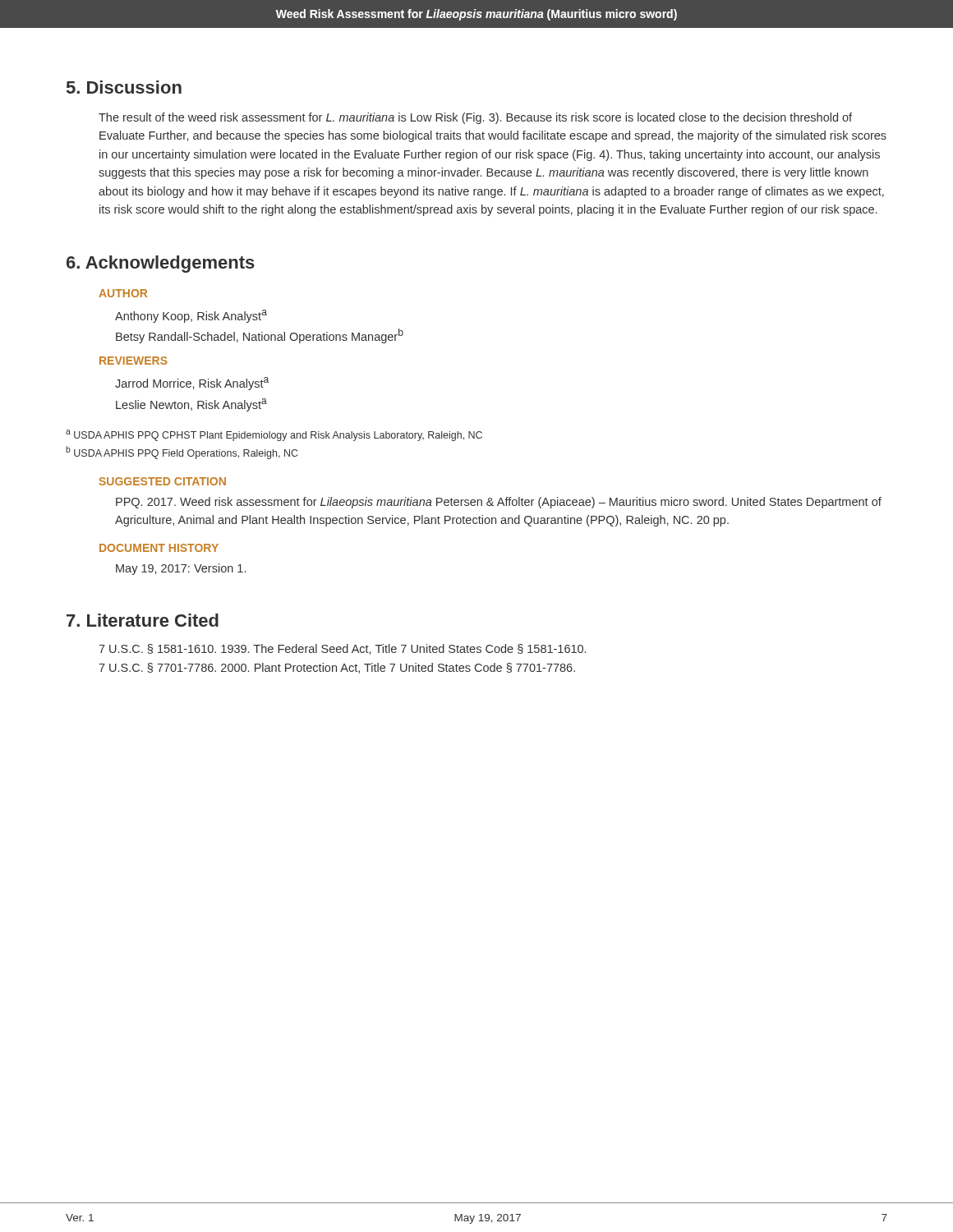
Task: Click on the section header with the text "7. Literature Cited"
Action: coord(143,621)
